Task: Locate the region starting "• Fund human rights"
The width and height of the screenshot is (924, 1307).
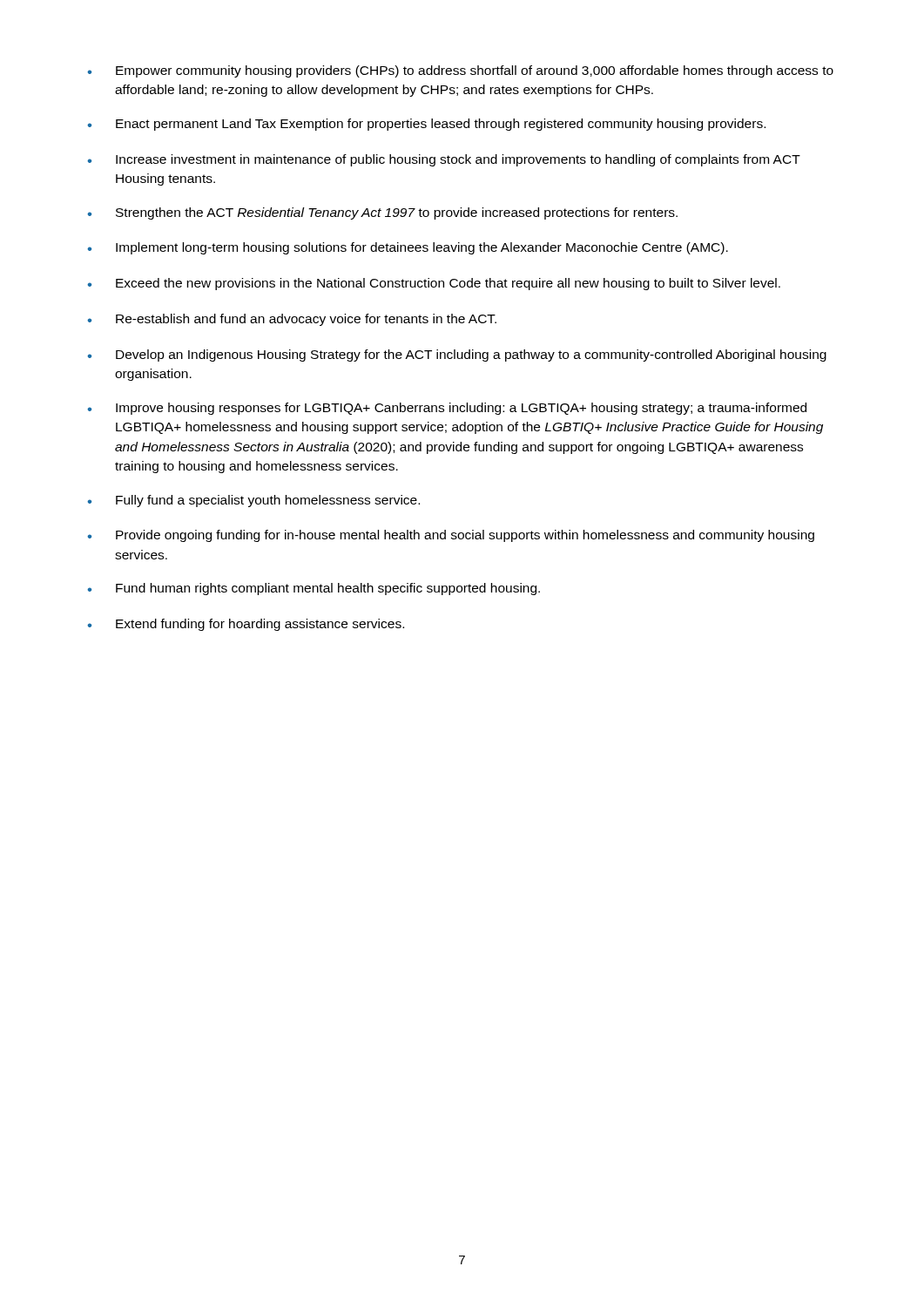Action: tap(462, 590)
